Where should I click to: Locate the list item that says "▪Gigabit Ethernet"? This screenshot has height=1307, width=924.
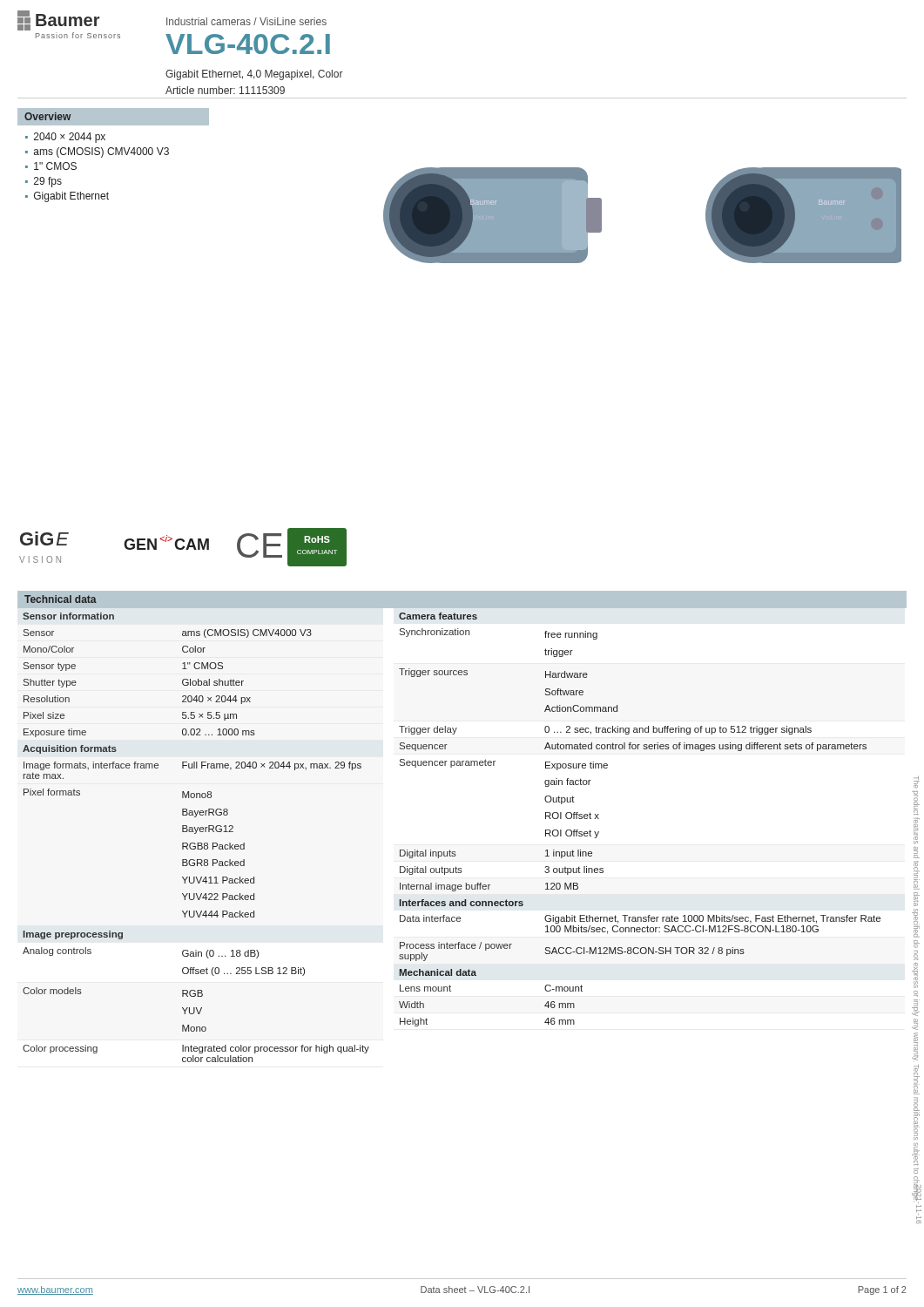67,196
